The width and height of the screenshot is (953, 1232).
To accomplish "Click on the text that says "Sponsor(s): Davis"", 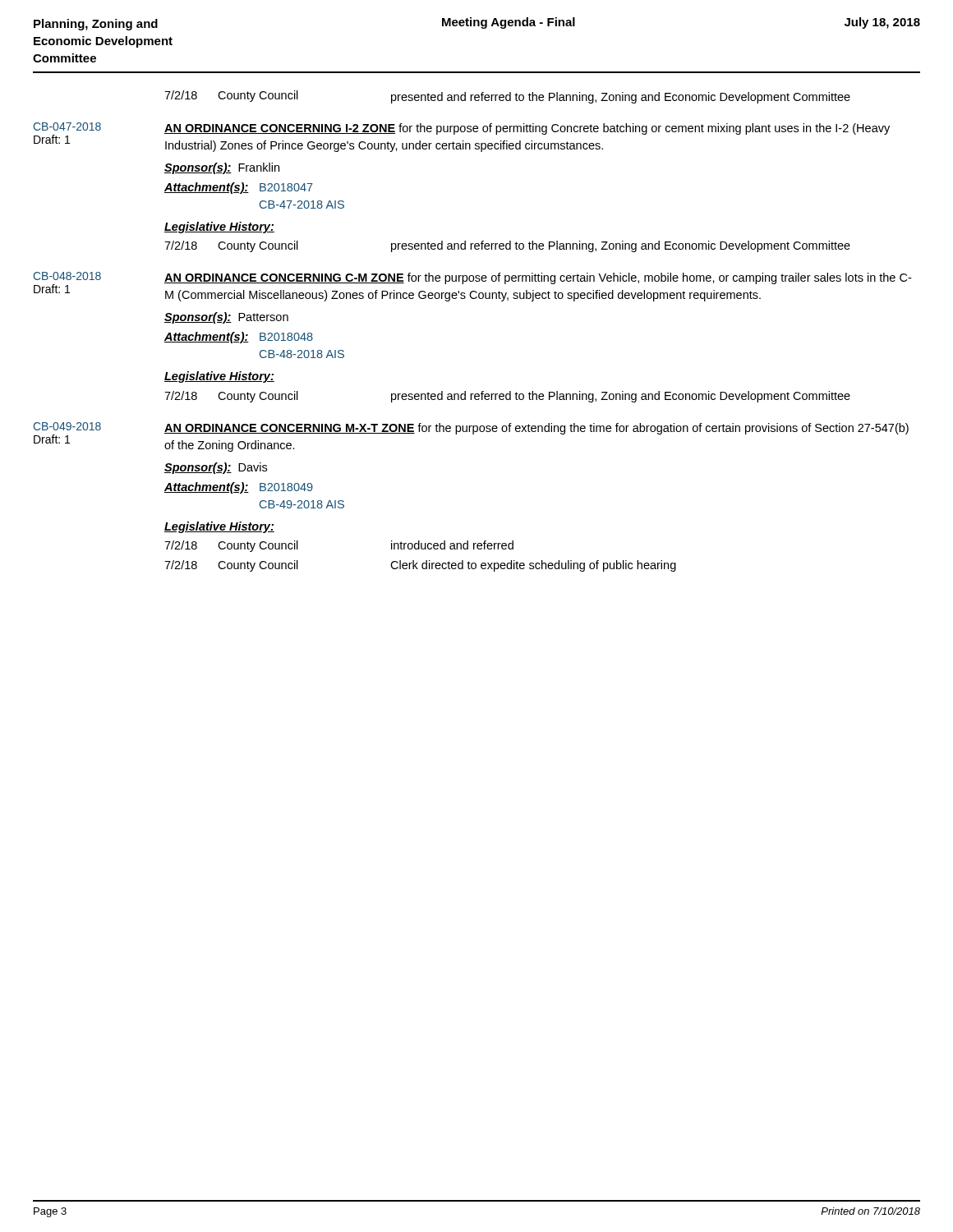I will [x=216, y=467].
